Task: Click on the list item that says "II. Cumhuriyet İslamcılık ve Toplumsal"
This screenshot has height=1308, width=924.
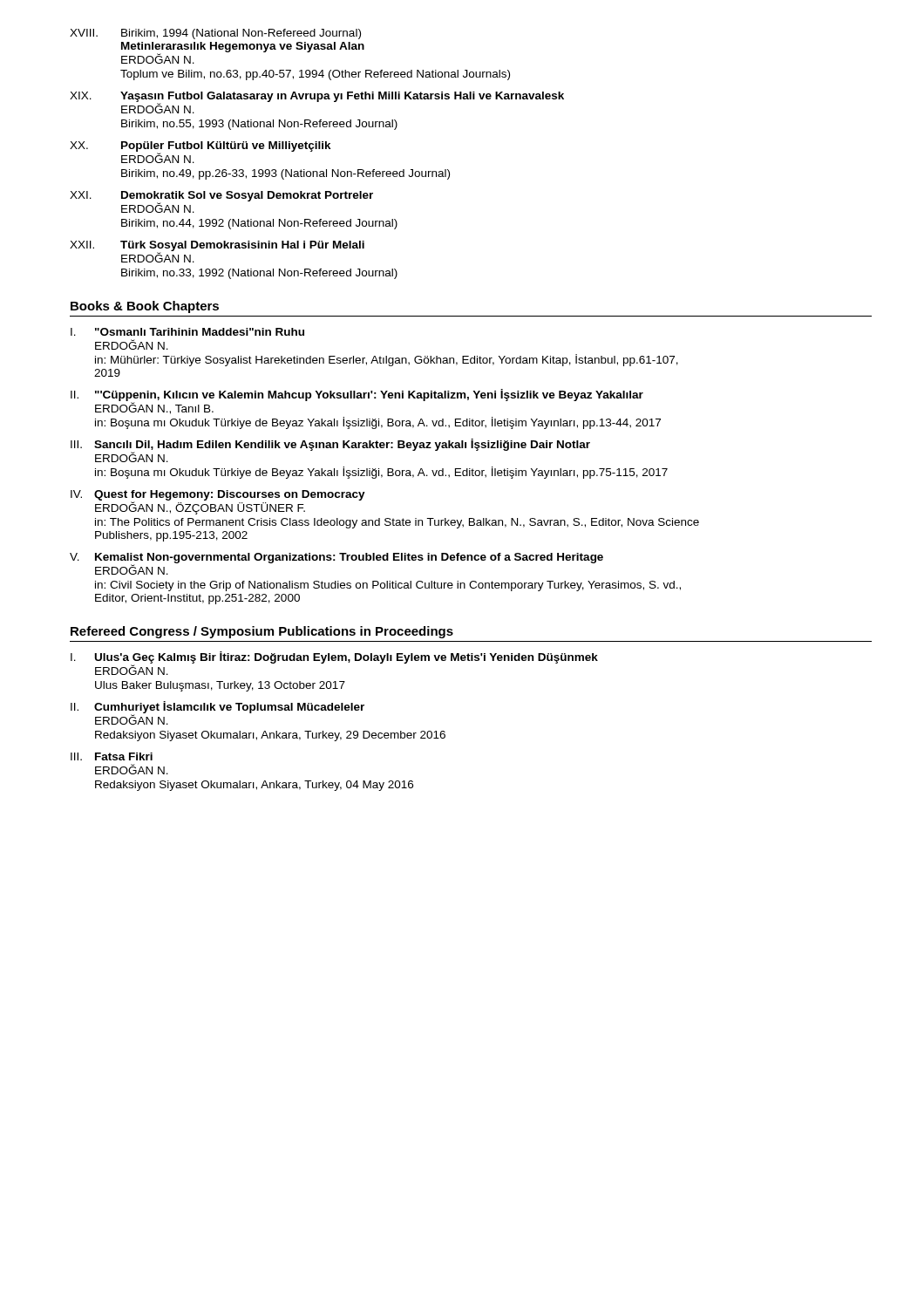Action: 217,713
